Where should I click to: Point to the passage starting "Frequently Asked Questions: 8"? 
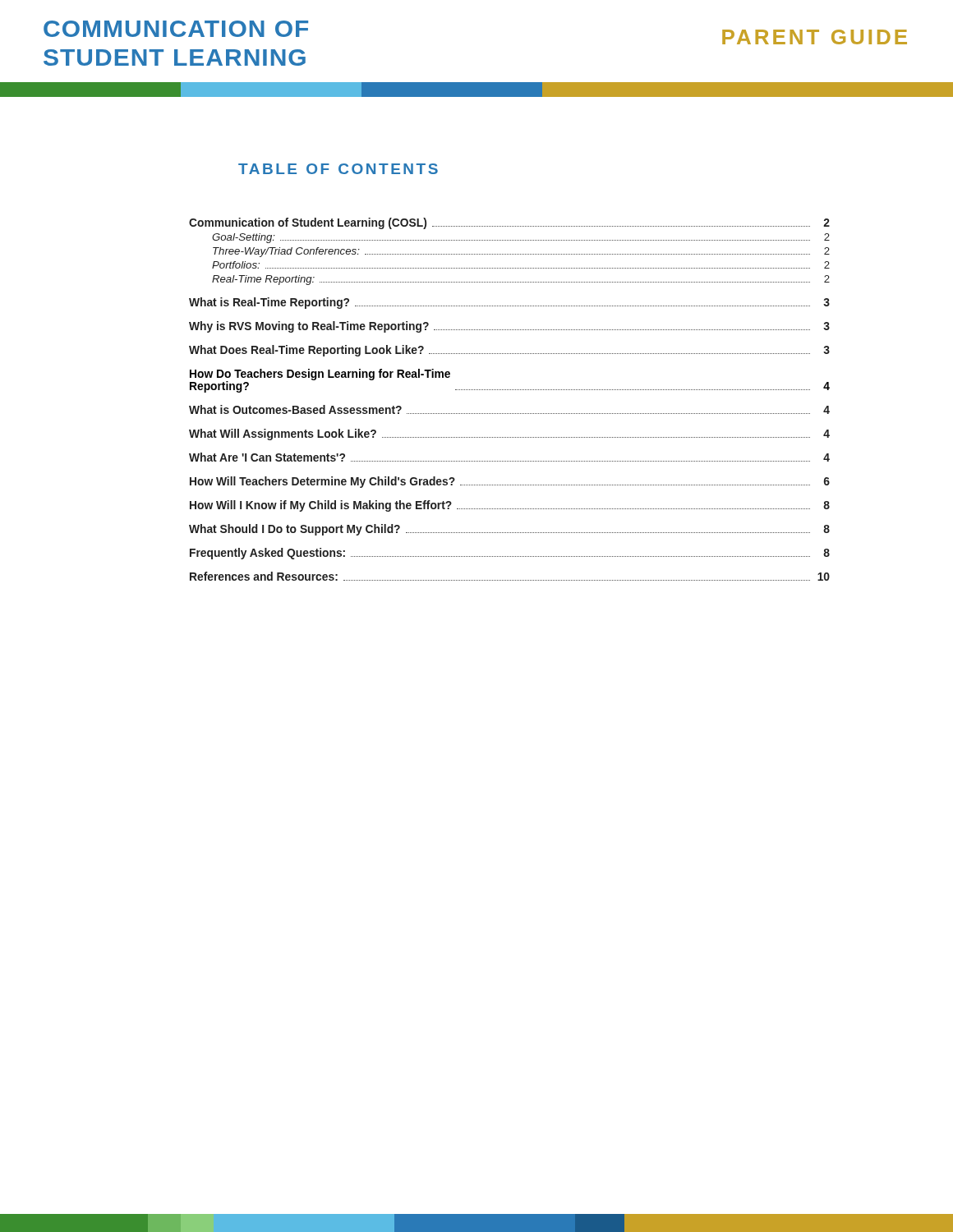tap(509, 553)
